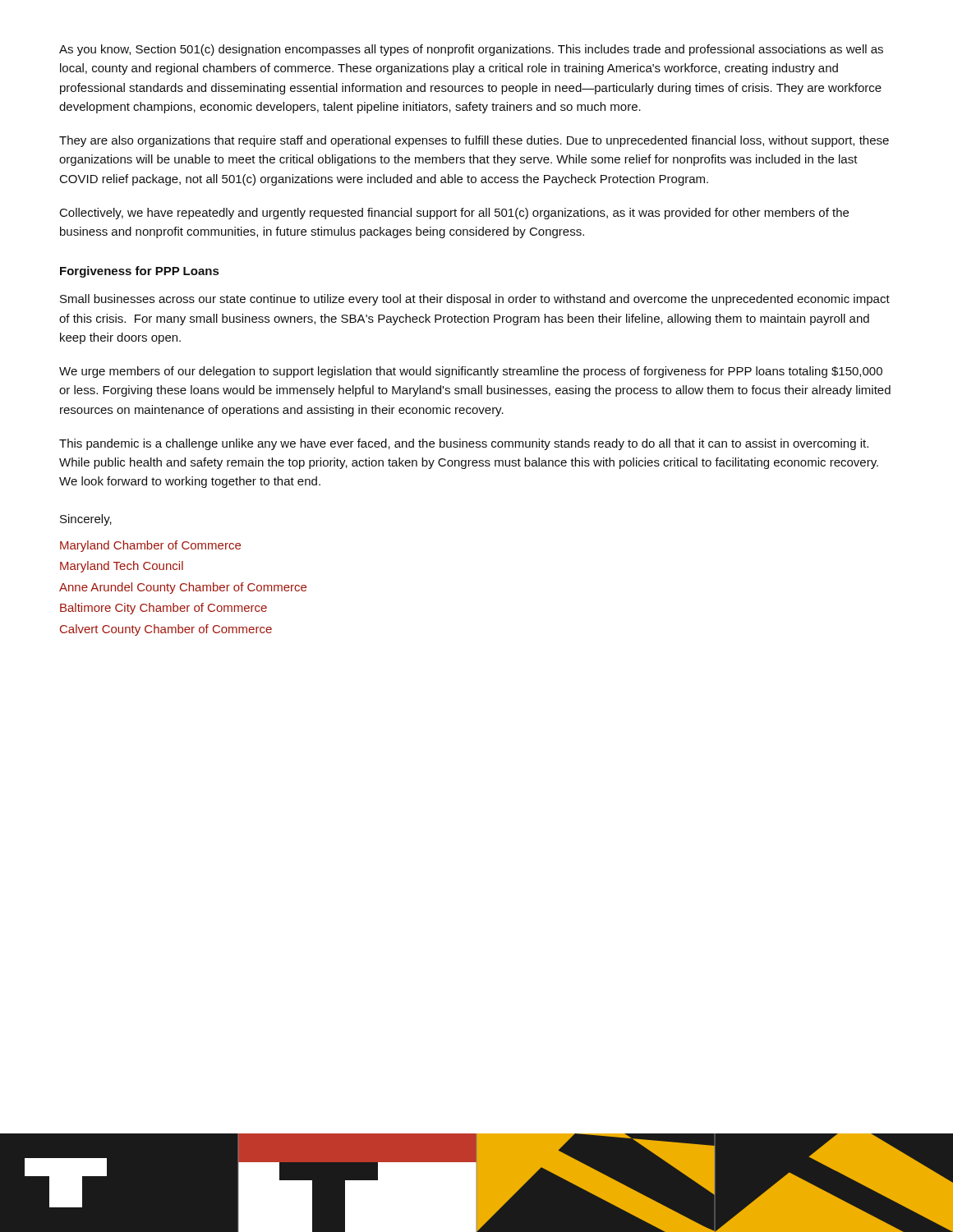Navigate to the block starting "As you know, Section"
The image size is (953, 1232).
point(471,77)
